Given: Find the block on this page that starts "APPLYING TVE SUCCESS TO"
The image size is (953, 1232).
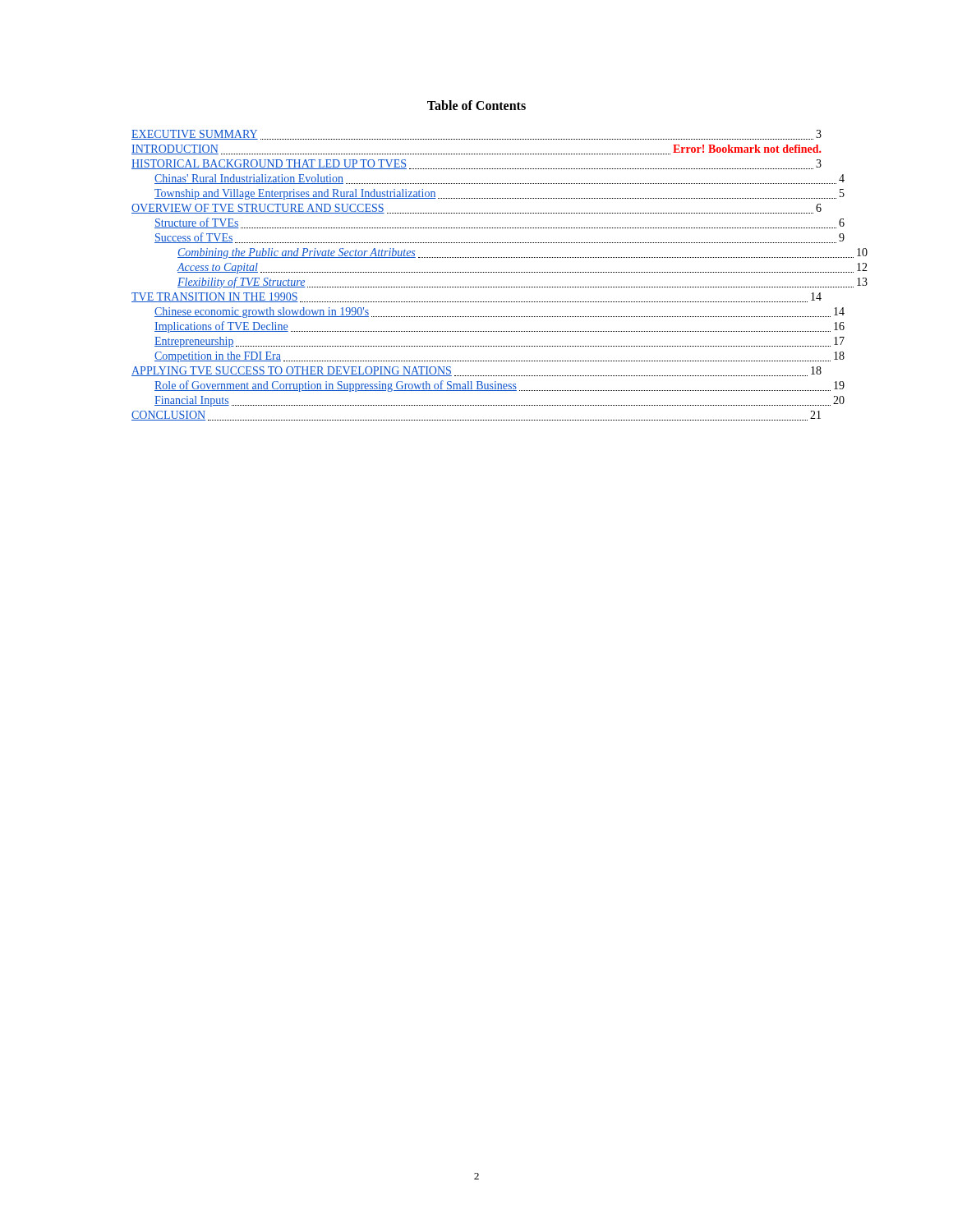Looking at the screenshot, I should pyautogui.click(x=476, y=371).
